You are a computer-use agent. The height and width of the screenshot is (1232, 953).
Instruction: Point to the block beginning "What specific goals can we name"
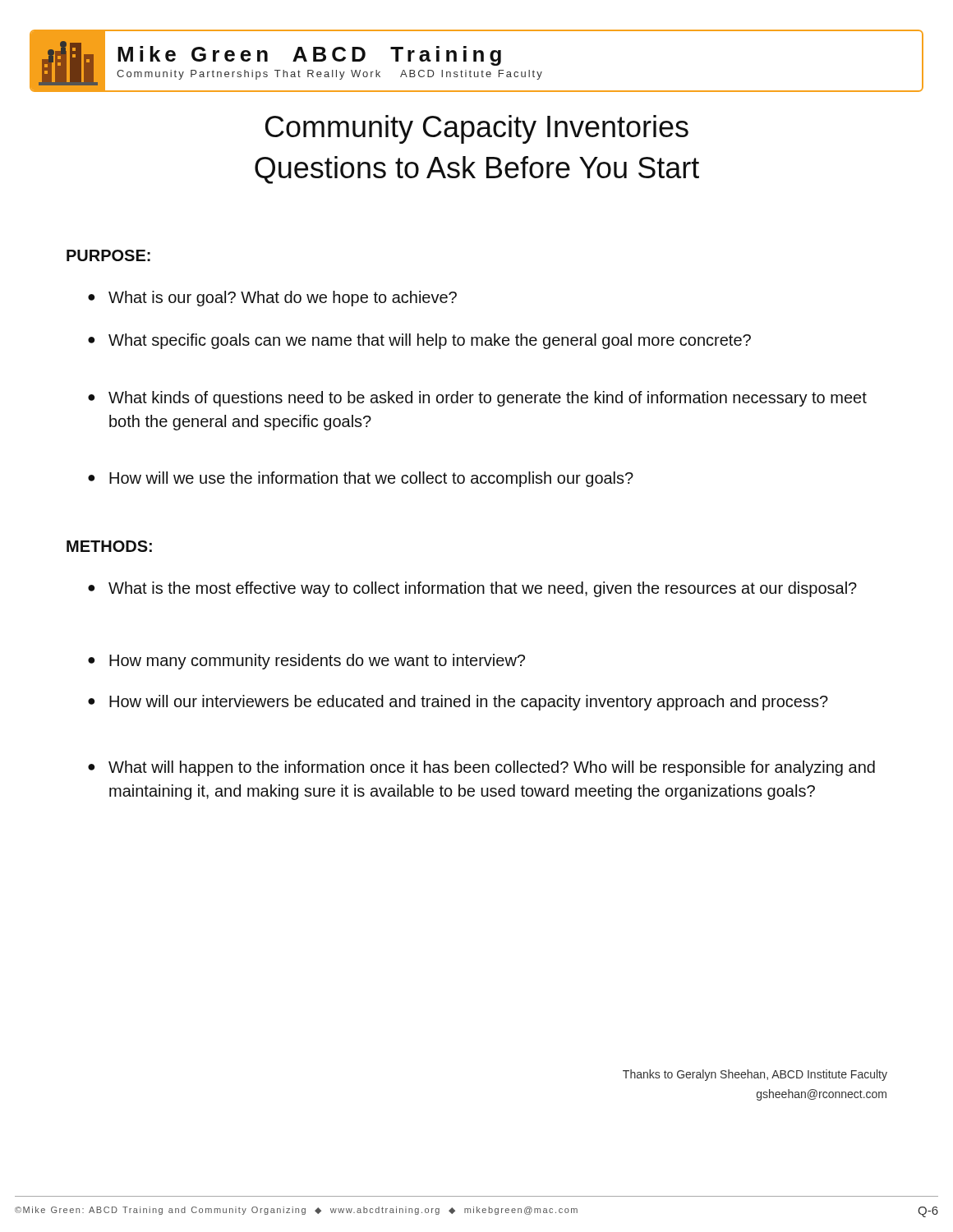coord(485,340)
